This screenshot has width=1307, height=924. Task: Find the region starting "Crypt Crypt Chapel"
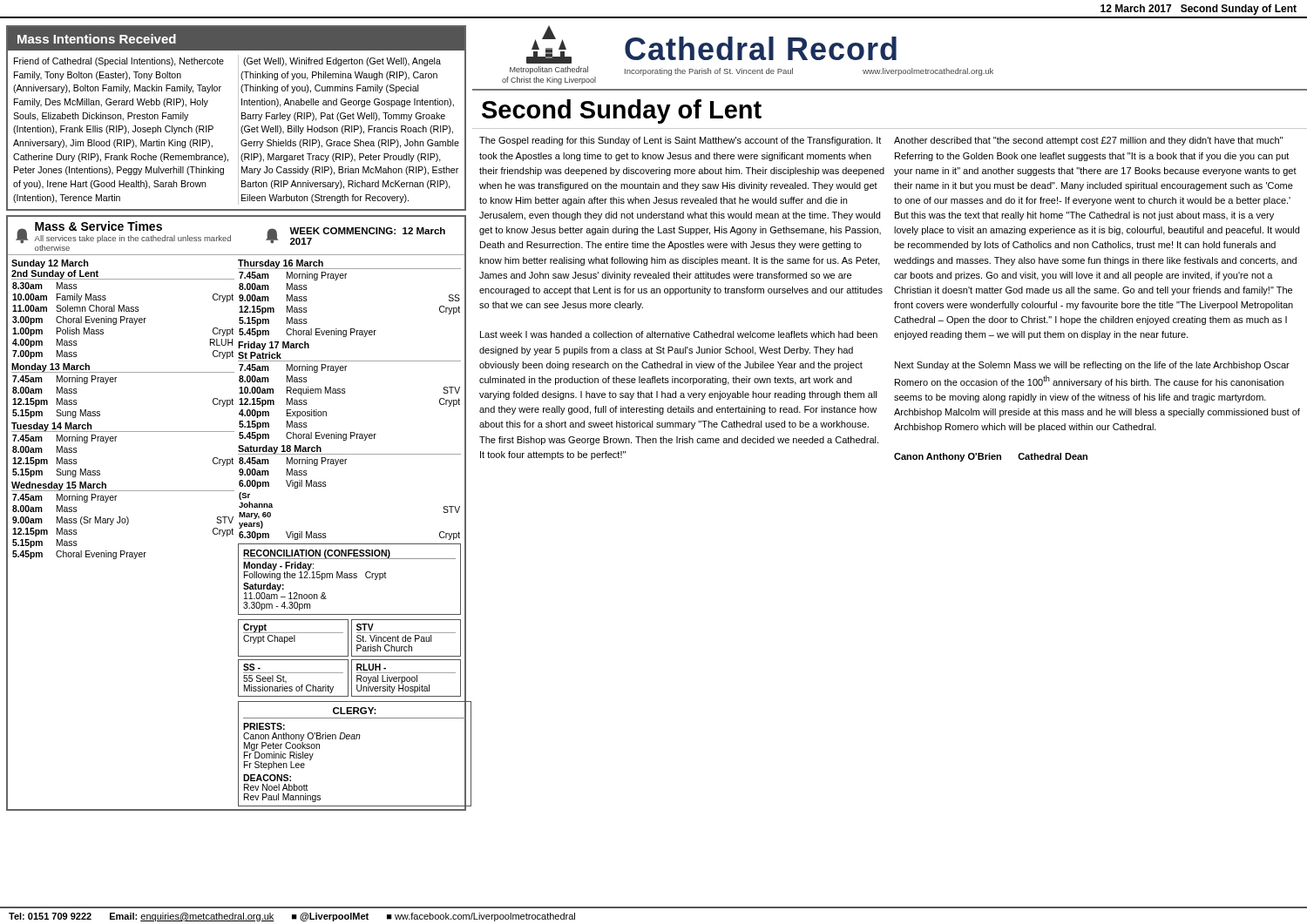click(293, 633)
